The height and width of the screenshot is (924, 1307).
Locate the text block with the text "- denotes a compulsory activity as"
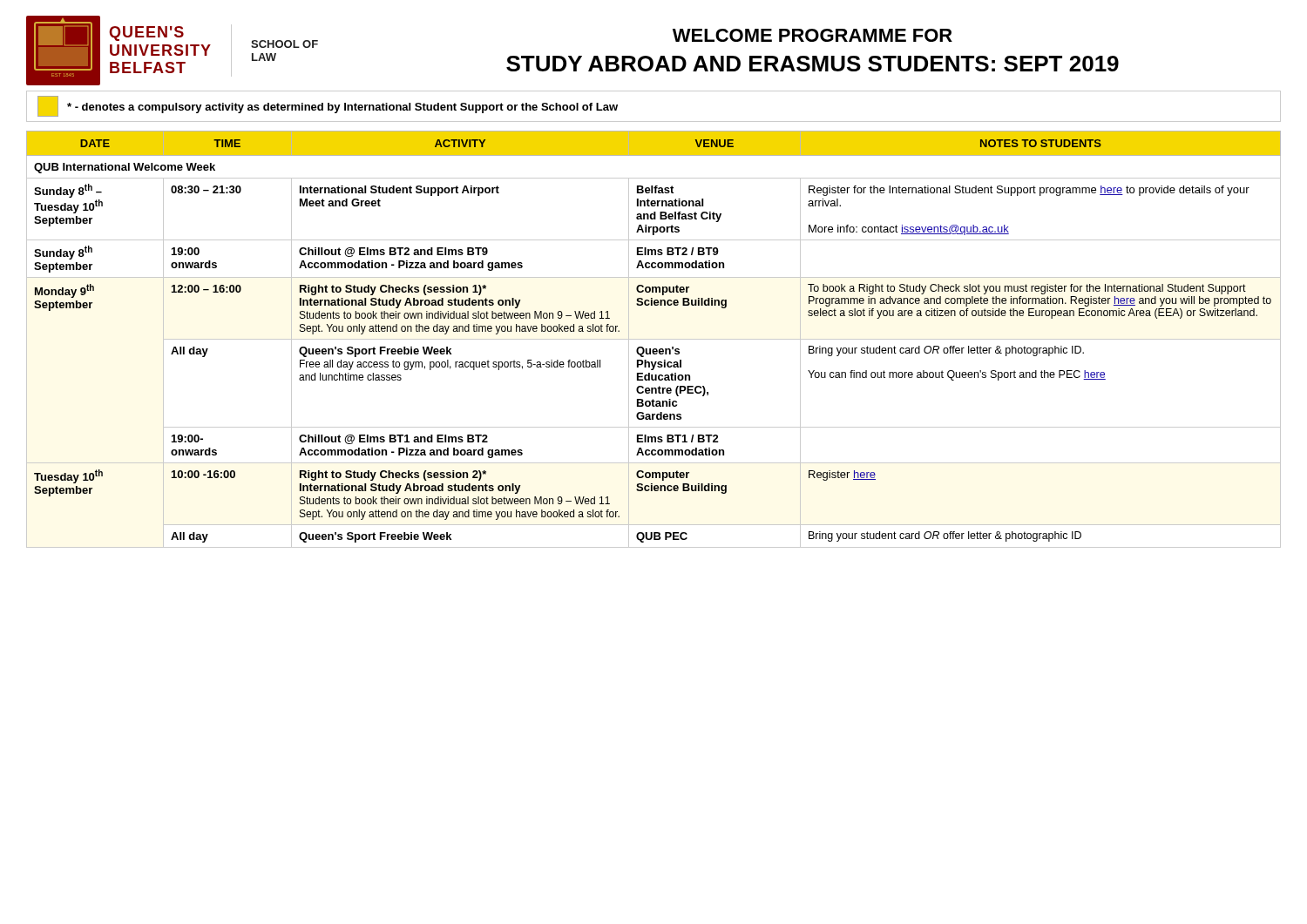328,106
